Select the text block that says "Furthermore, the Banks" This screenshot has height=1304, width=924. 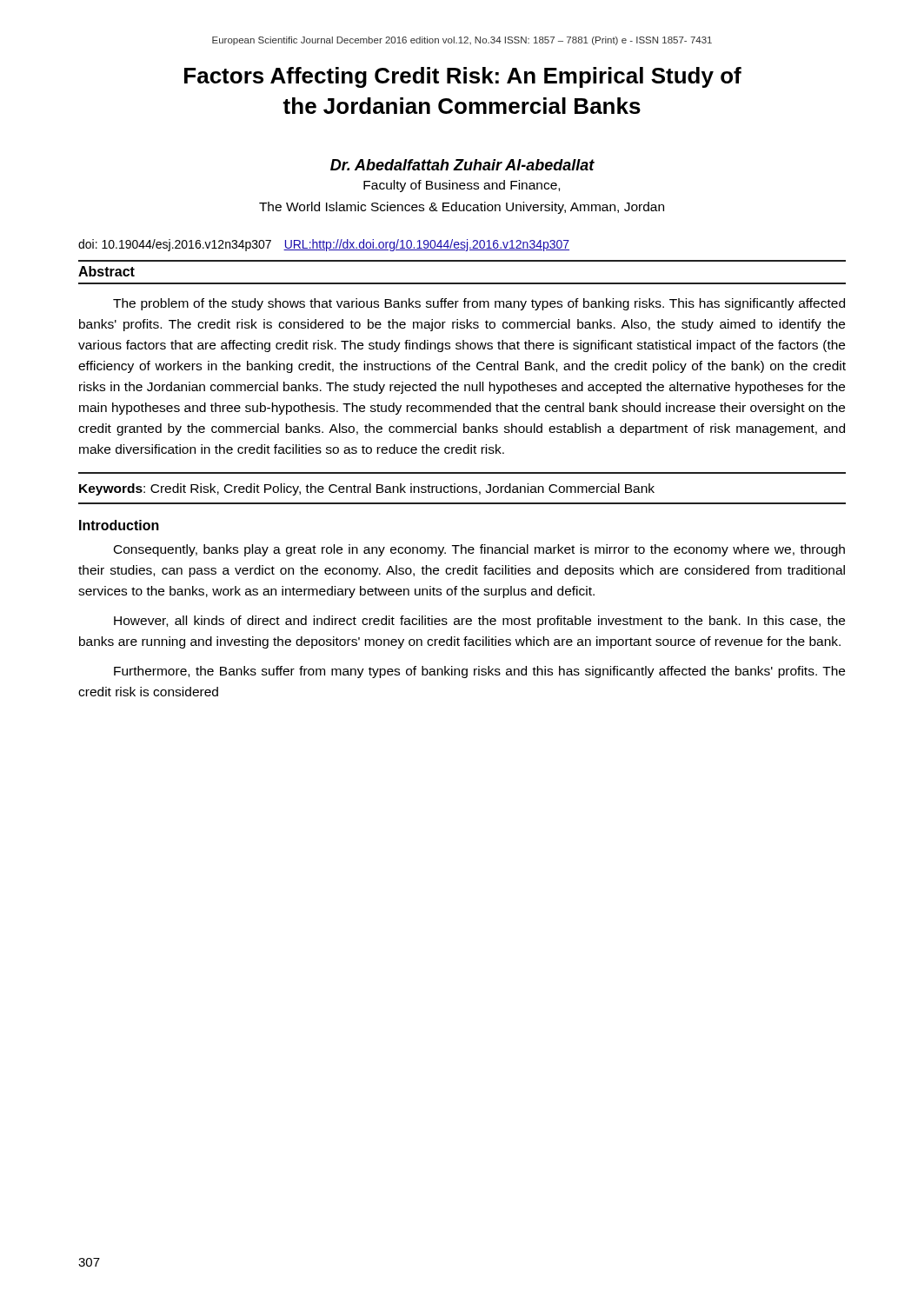462,681
